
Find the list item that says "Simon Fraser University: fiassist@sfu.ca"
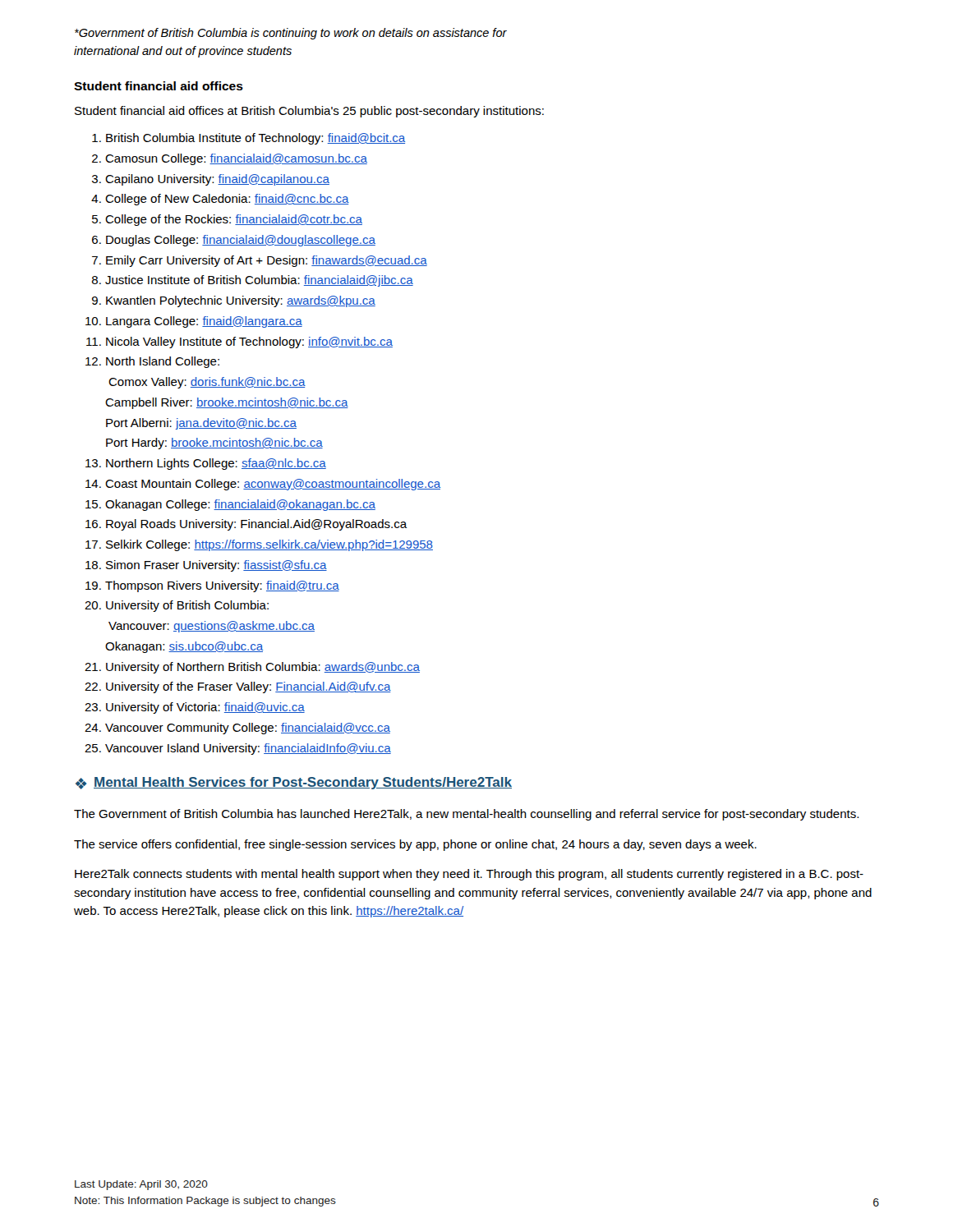coord(216,564)
